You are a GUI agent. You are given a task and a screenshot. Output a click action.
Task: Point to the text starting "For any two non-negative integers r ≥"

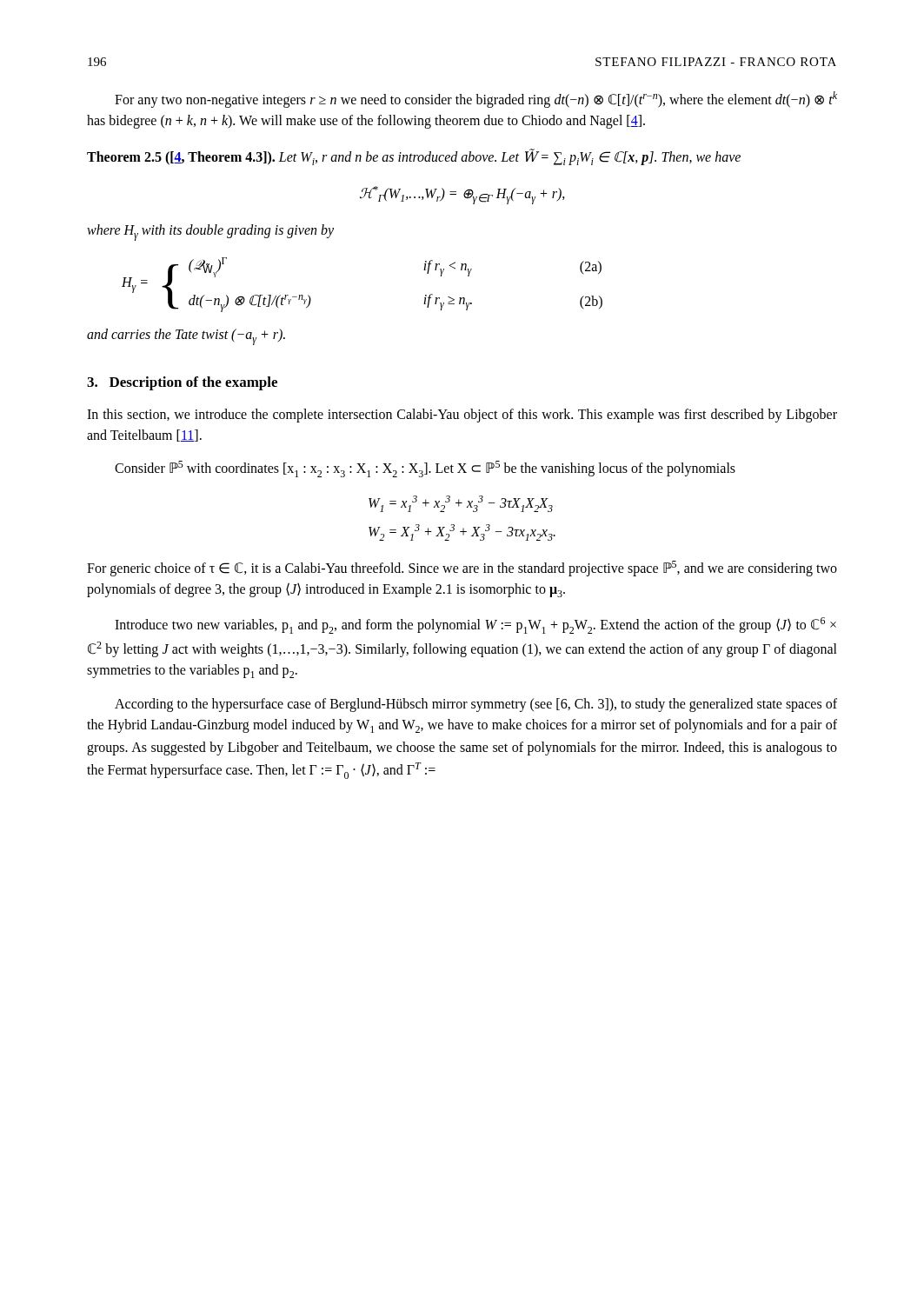[462, 109]
